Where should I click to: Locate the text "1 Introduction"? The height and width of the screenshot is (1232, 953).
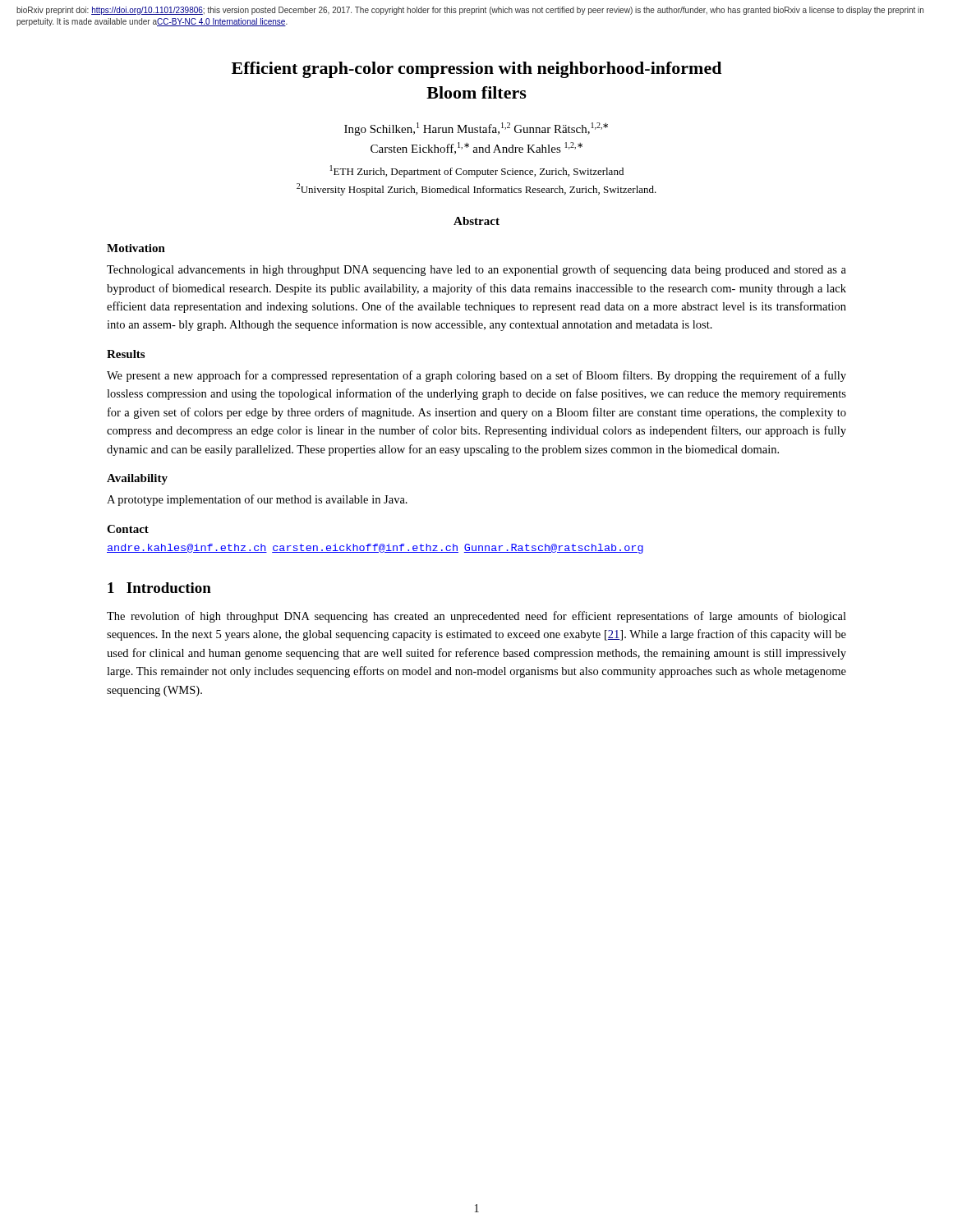159,587
